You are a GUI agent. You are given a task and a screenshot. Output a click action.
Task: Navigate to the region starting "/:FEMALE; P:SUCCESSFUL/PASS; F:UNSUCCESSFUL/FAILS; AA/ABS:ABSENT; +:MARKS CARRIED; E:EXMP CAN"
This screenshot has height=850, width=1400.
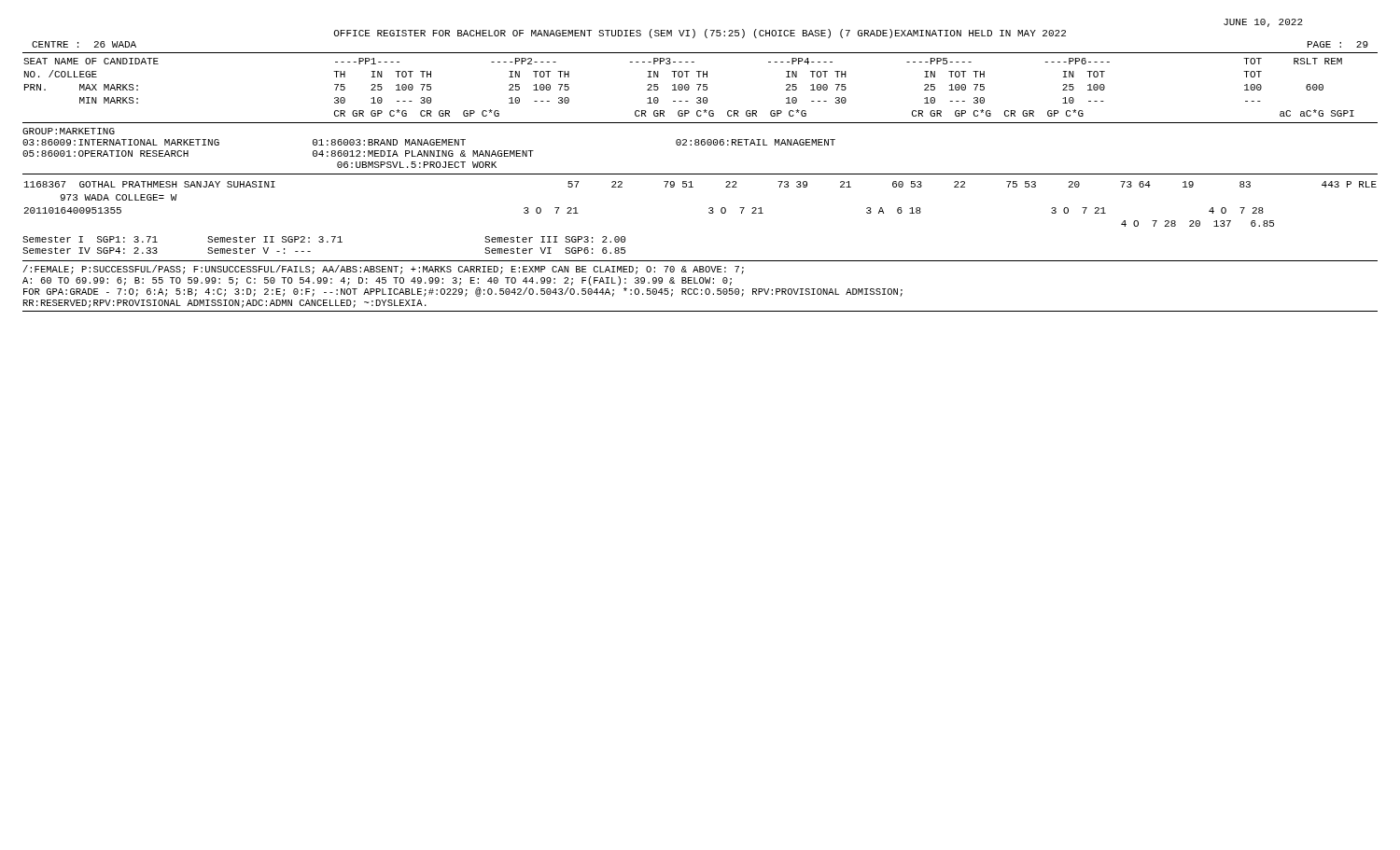click(463, 286)
